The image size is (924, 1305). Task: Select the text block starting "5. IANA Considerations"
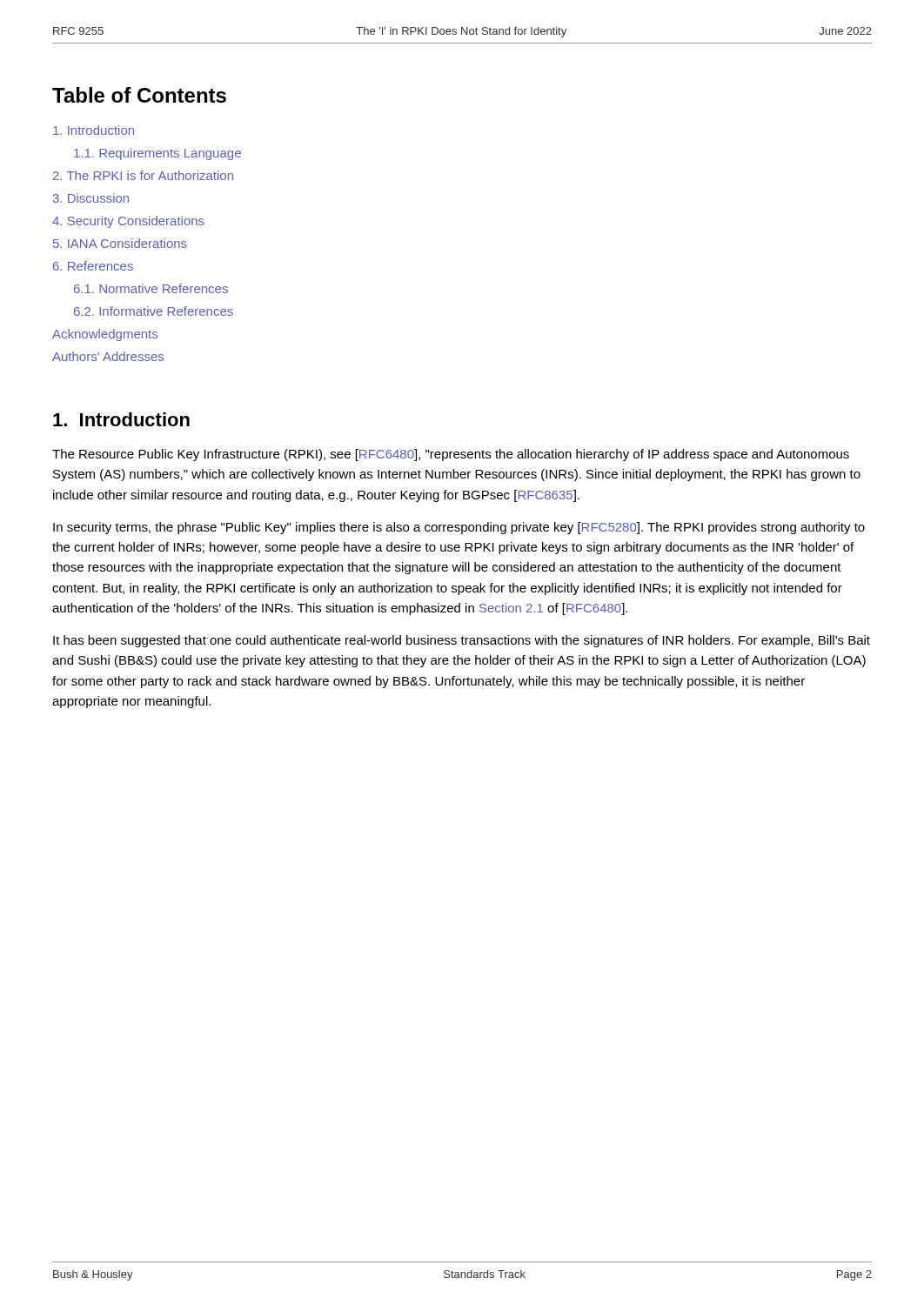(x=120, y=243)
